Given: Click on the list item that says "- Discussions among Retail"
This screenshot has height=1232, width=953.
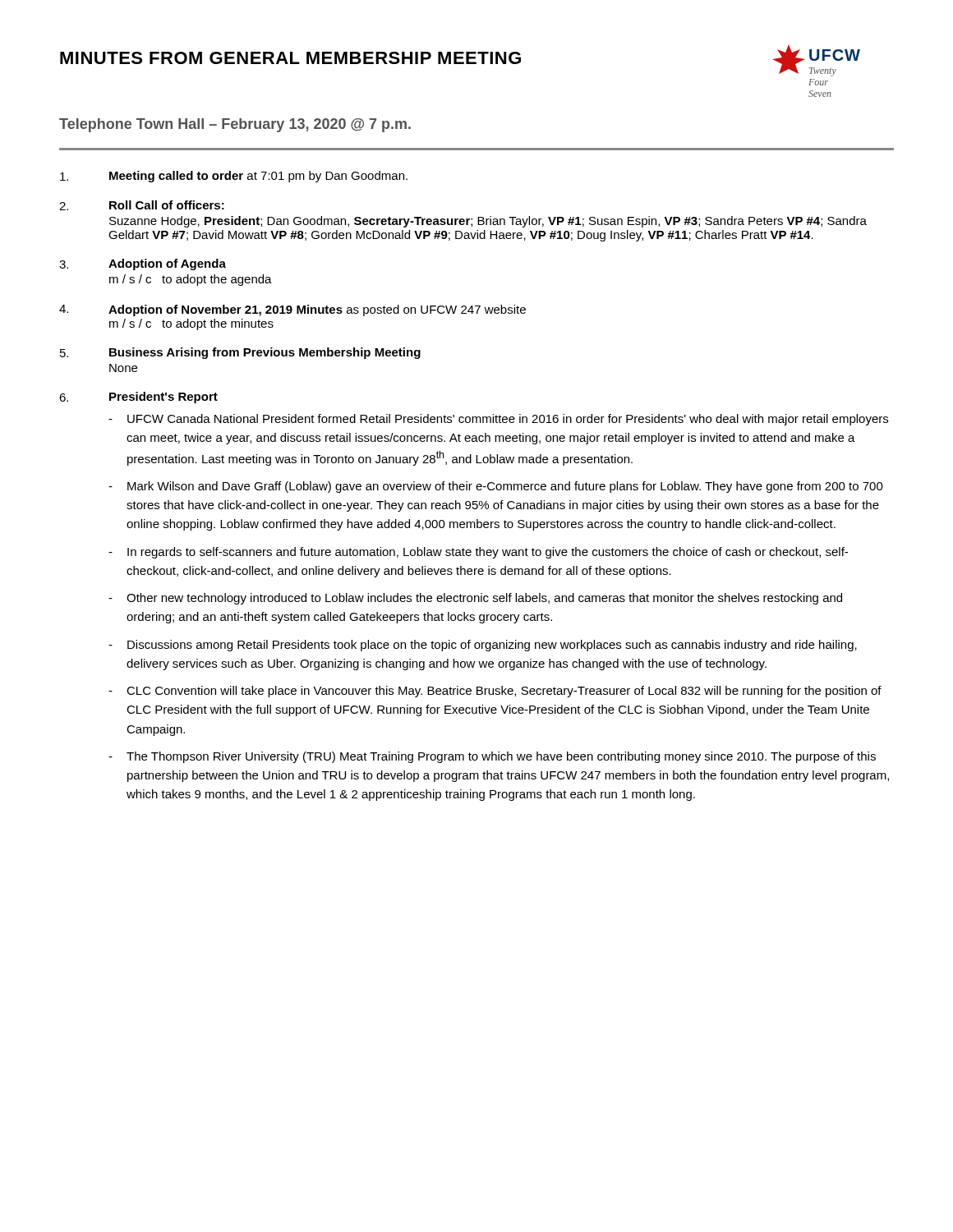Looking at the screenshot, I should [501, 654].
